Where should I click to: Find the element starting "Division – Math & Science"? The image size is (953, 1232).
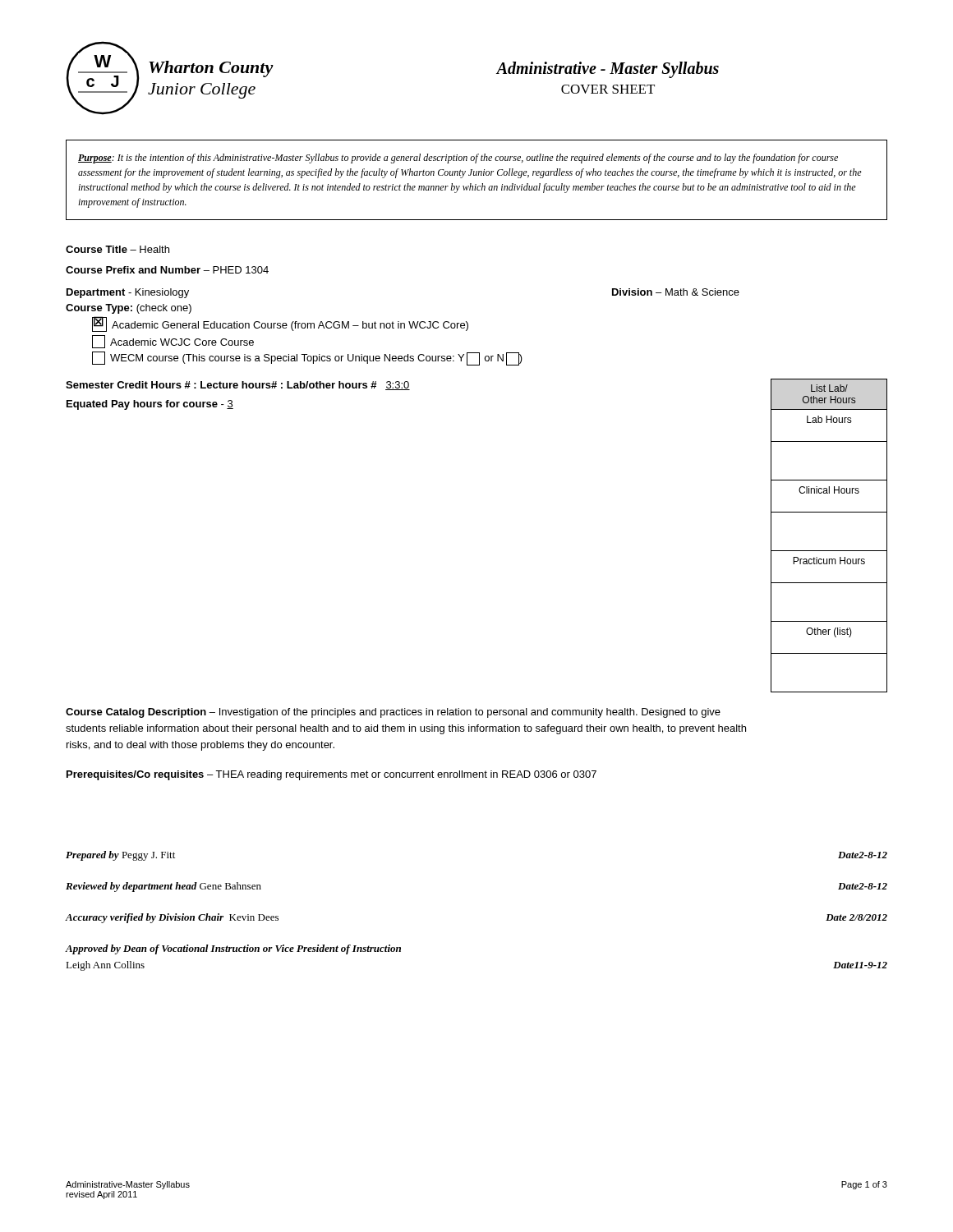tap(675, 292)
